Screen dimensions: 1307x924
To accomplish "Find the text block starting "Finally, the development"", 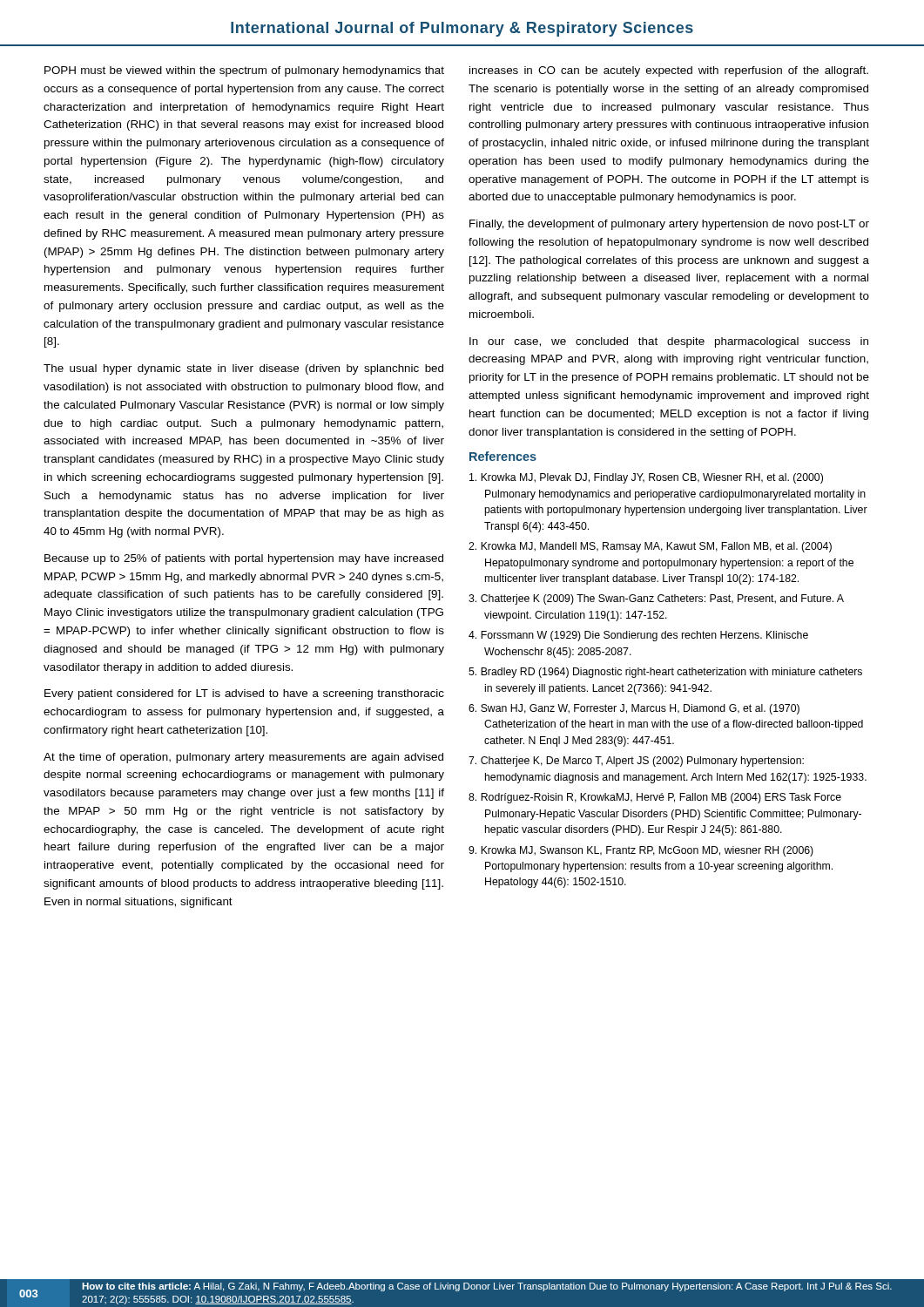I will point(669,269).
